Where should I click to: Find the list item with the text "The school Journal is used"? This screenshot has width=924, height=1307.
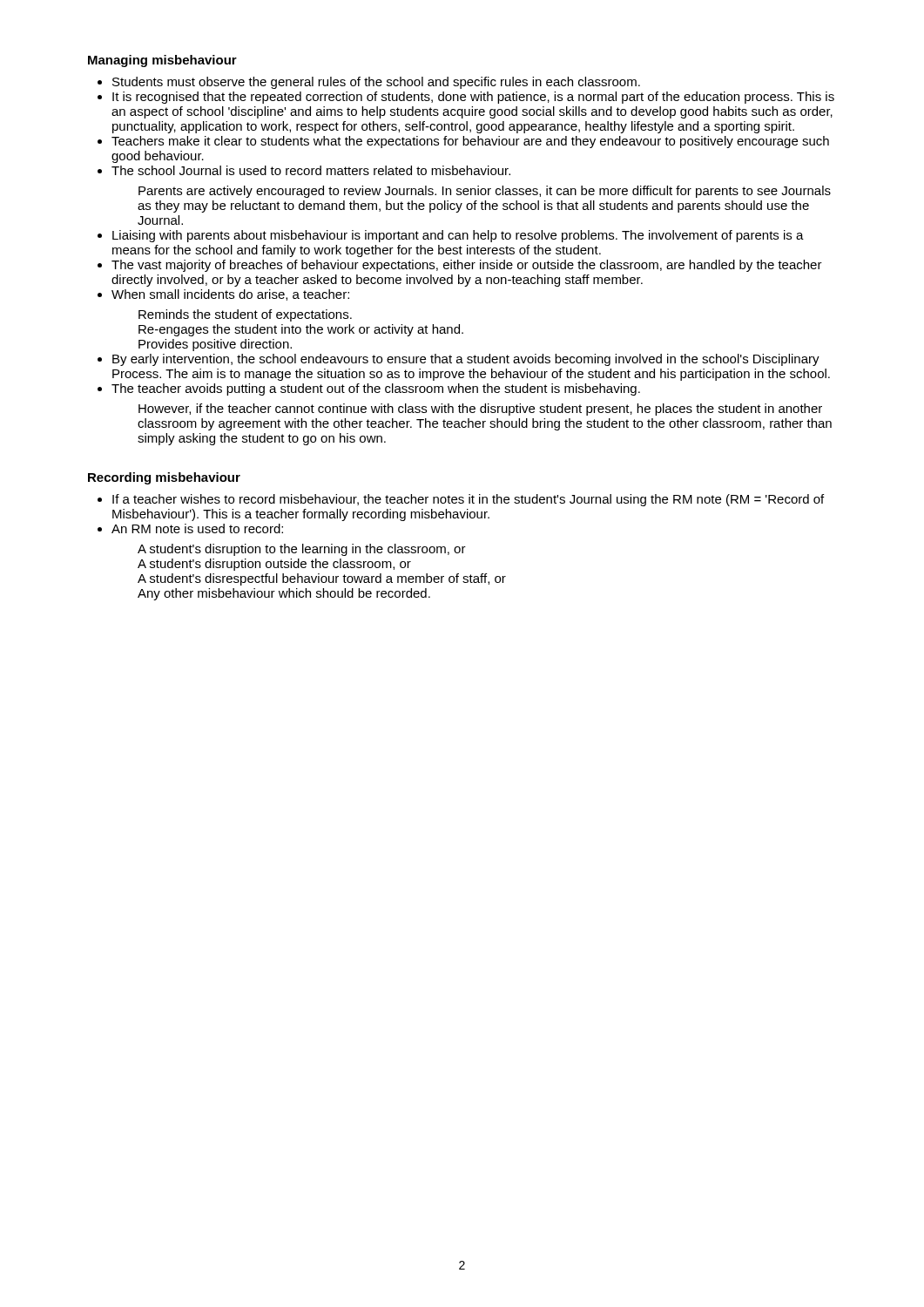click(474, 195)
